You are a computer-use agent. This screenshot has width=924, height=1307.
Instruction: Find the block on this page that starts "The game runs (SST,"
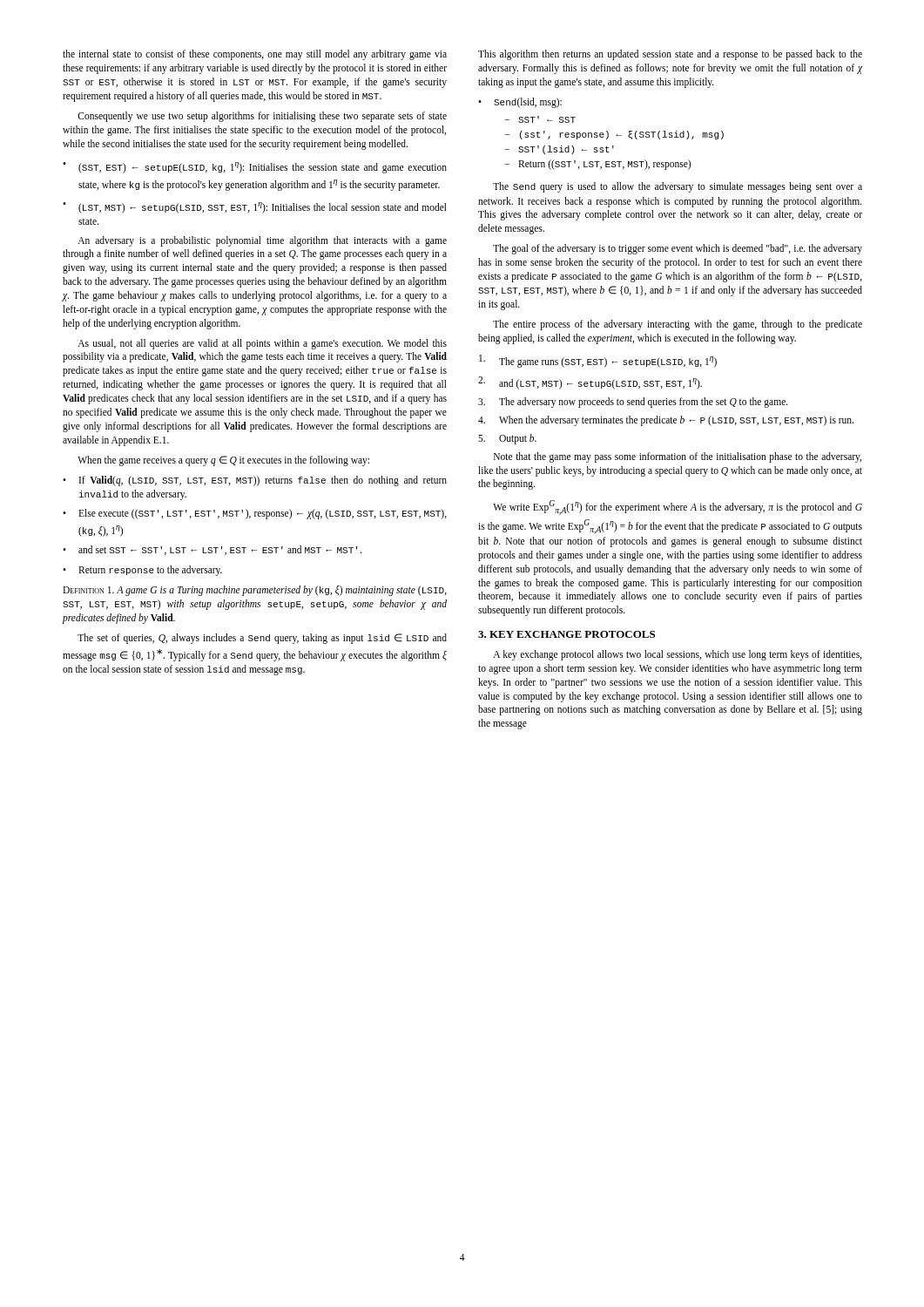point(670,361)
